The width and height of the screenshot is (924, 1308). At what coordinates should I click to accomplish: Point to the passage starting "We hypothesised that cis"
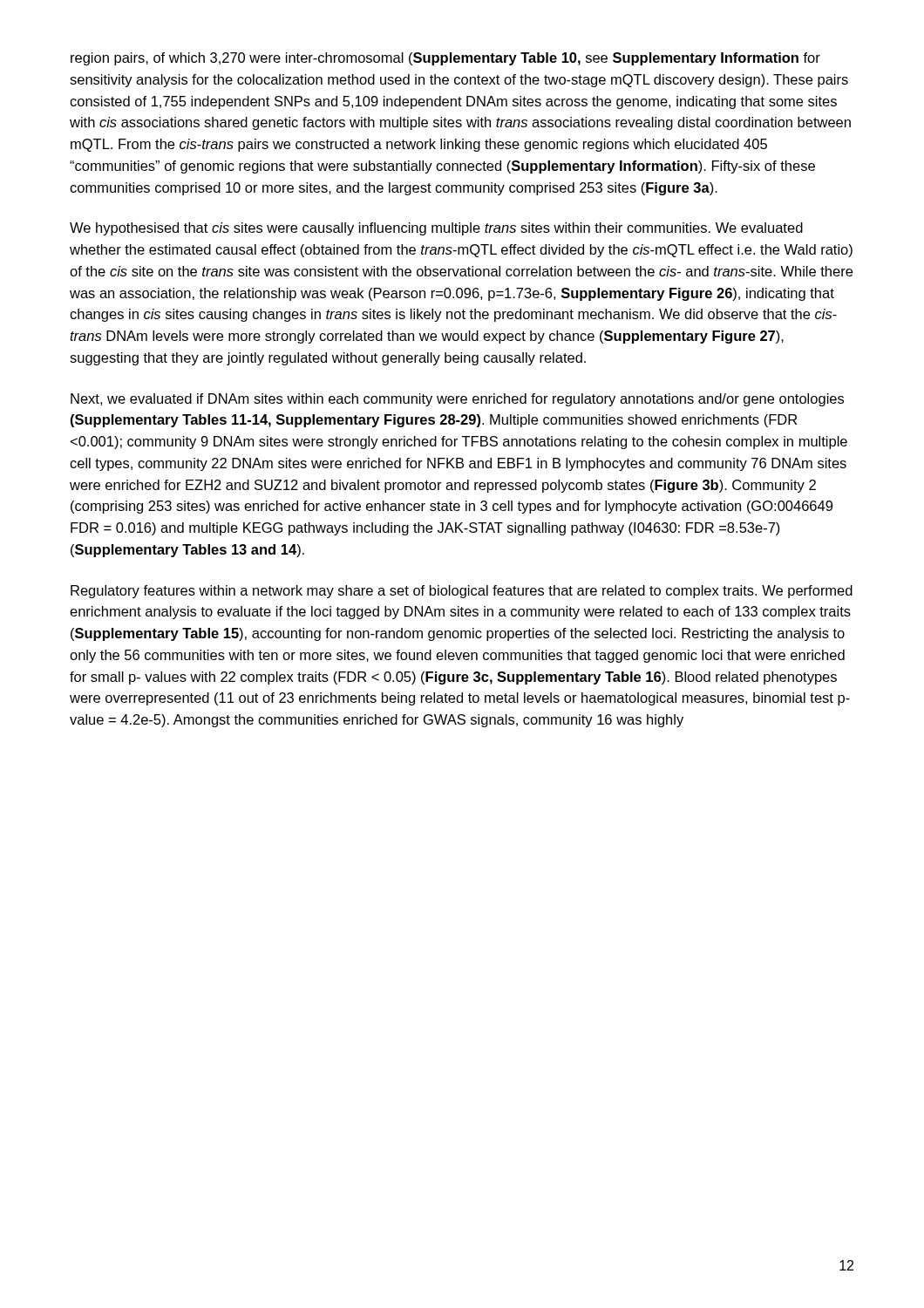pyautogui.click(x=461, y=293)
